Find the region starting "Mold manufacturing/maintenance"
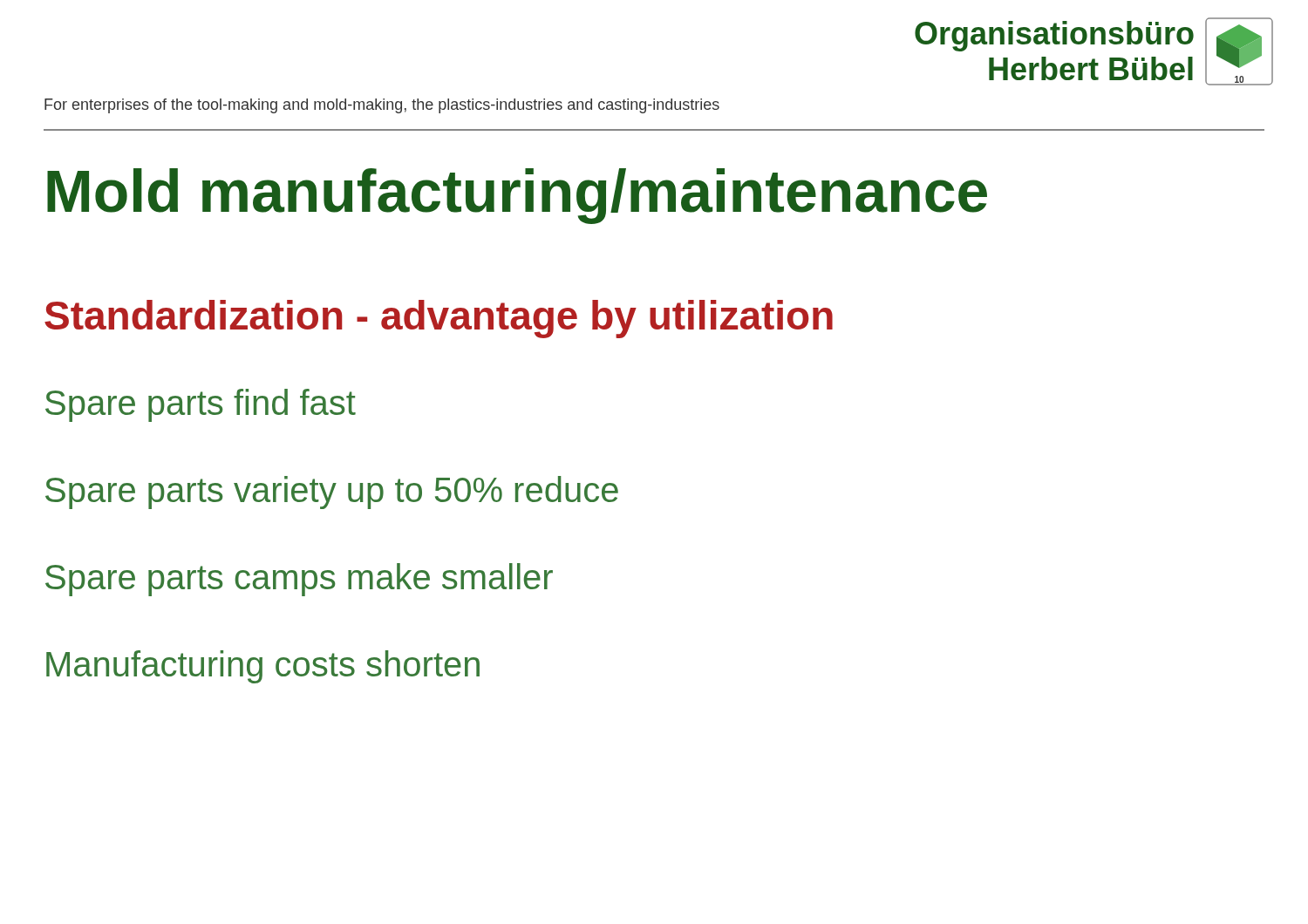The image size is (1308, 924). 516,191
